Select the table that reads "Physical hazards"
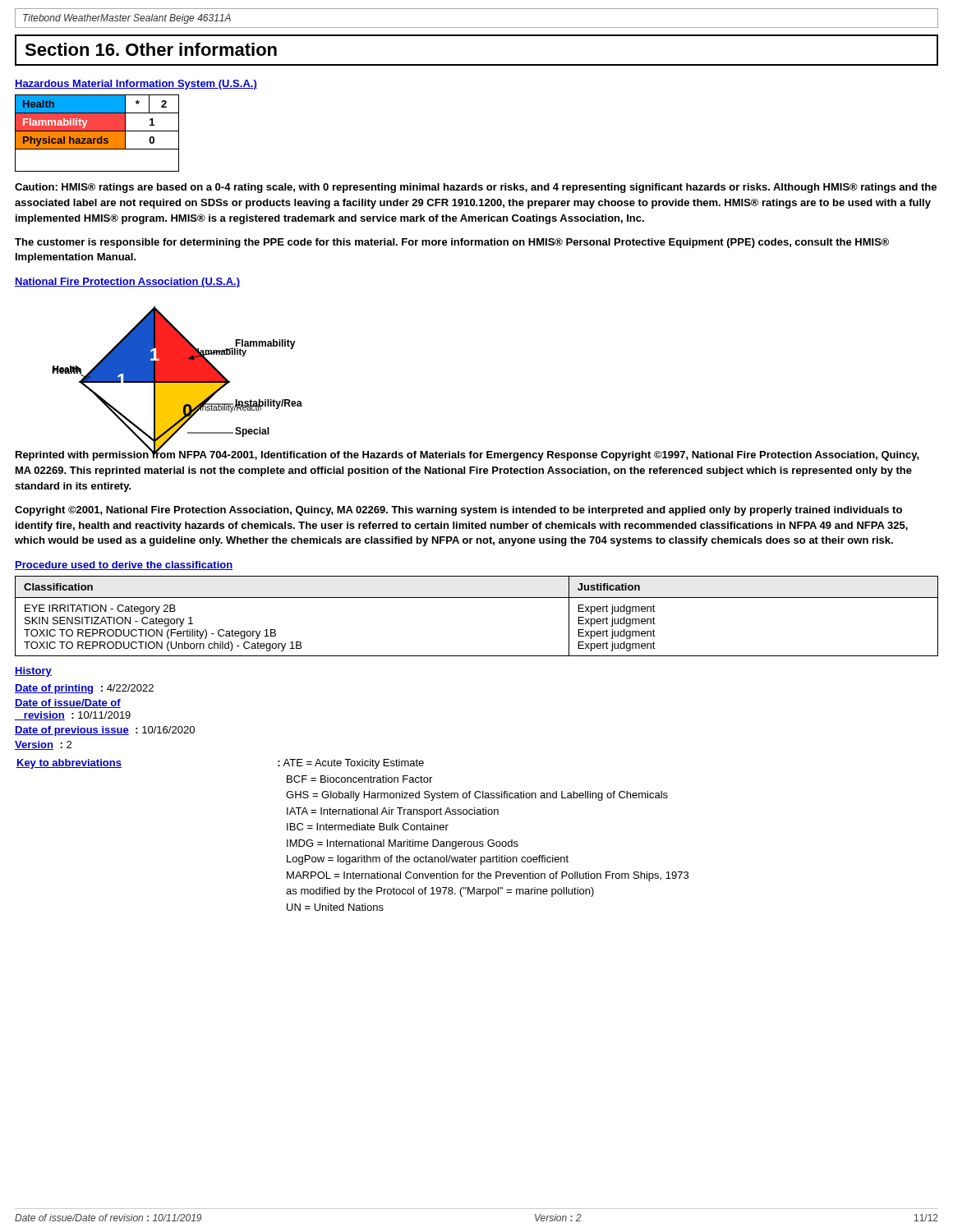This screenshot has width=953, height=1232. tap(476, 133)
